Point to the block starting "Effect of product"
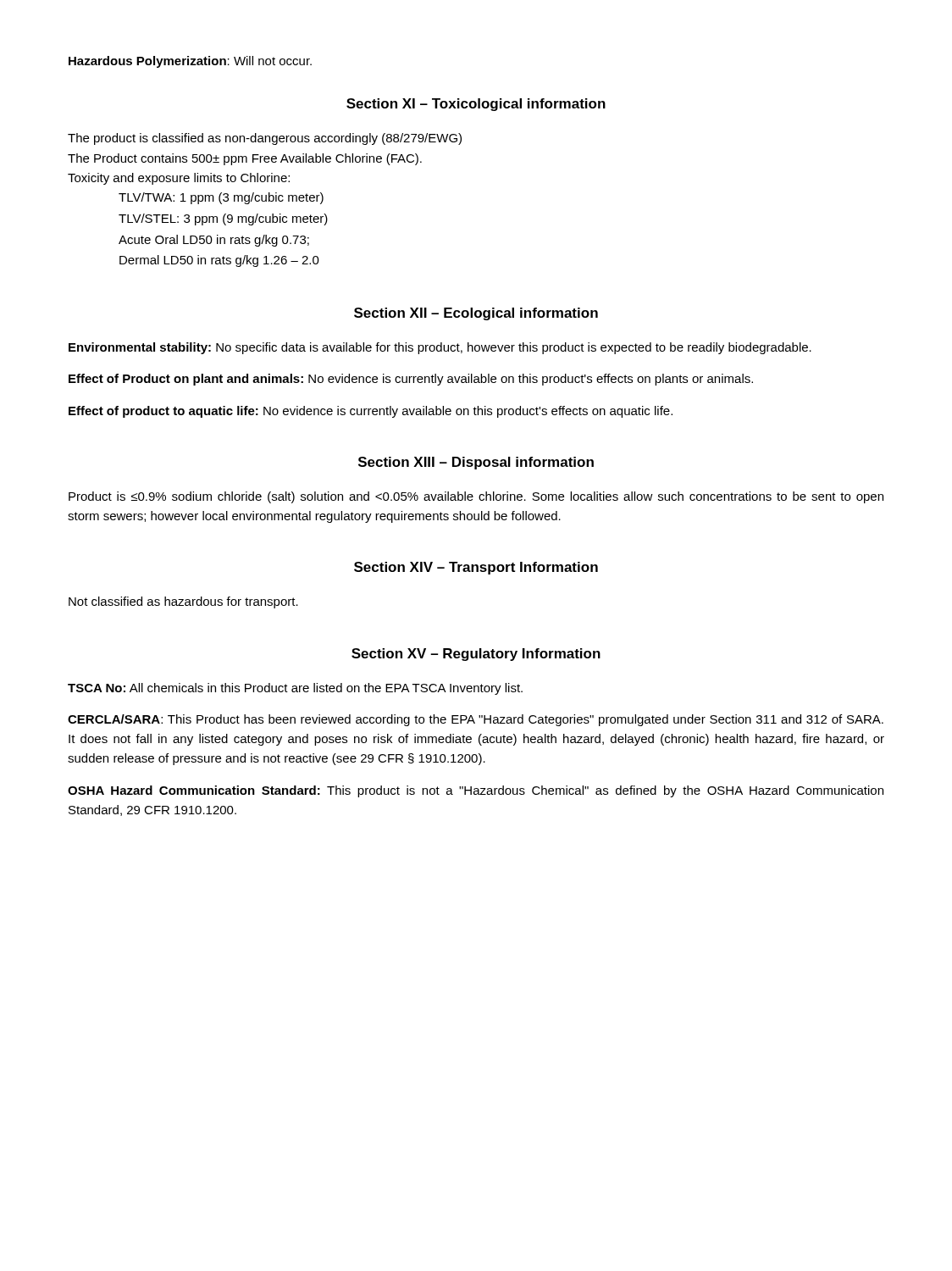The width and height of the screenshot is (952, 1271). pyautogui.click(x=371, y=410)
